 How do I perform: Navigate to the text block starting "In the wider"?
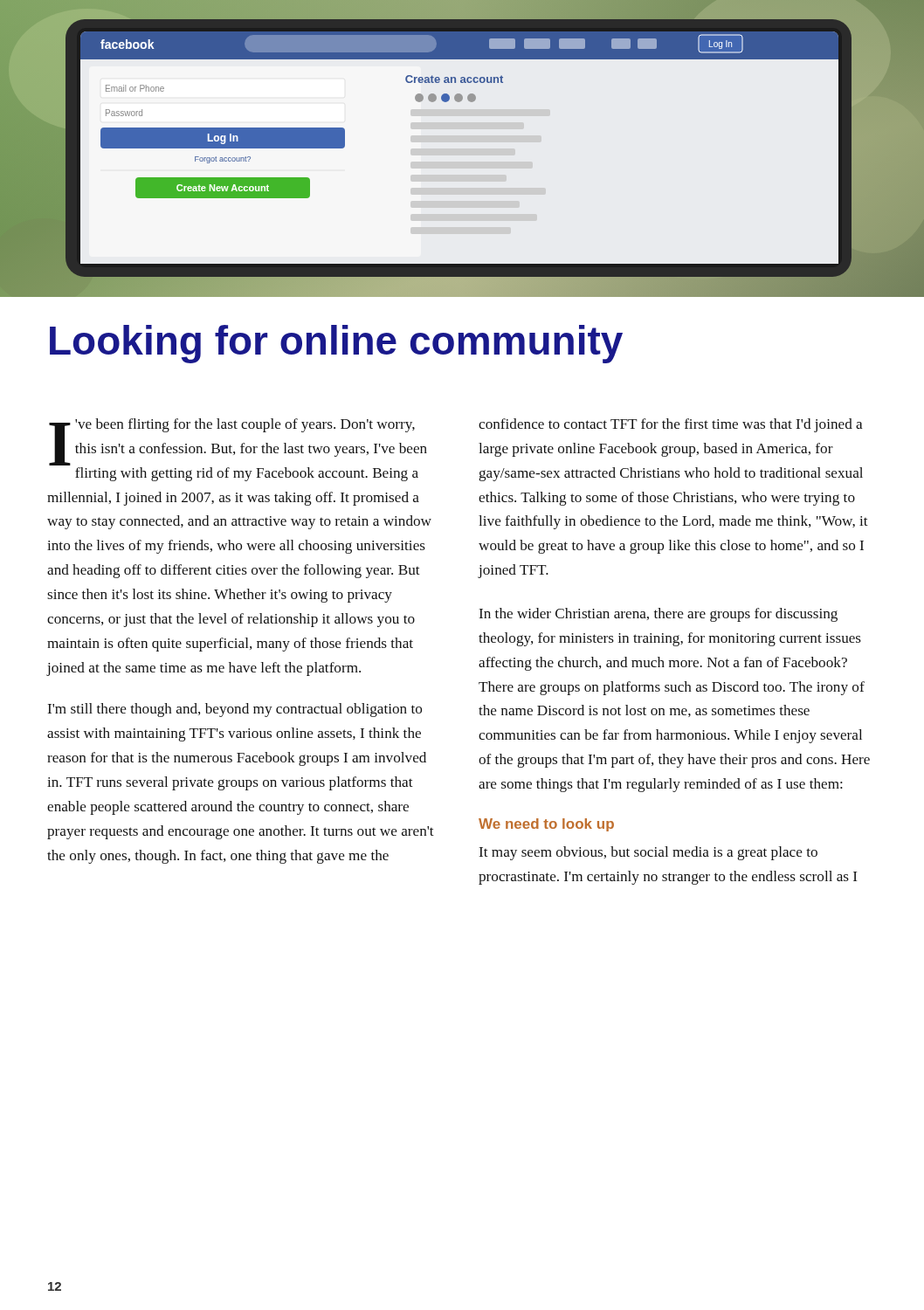[x=674, y=699]
